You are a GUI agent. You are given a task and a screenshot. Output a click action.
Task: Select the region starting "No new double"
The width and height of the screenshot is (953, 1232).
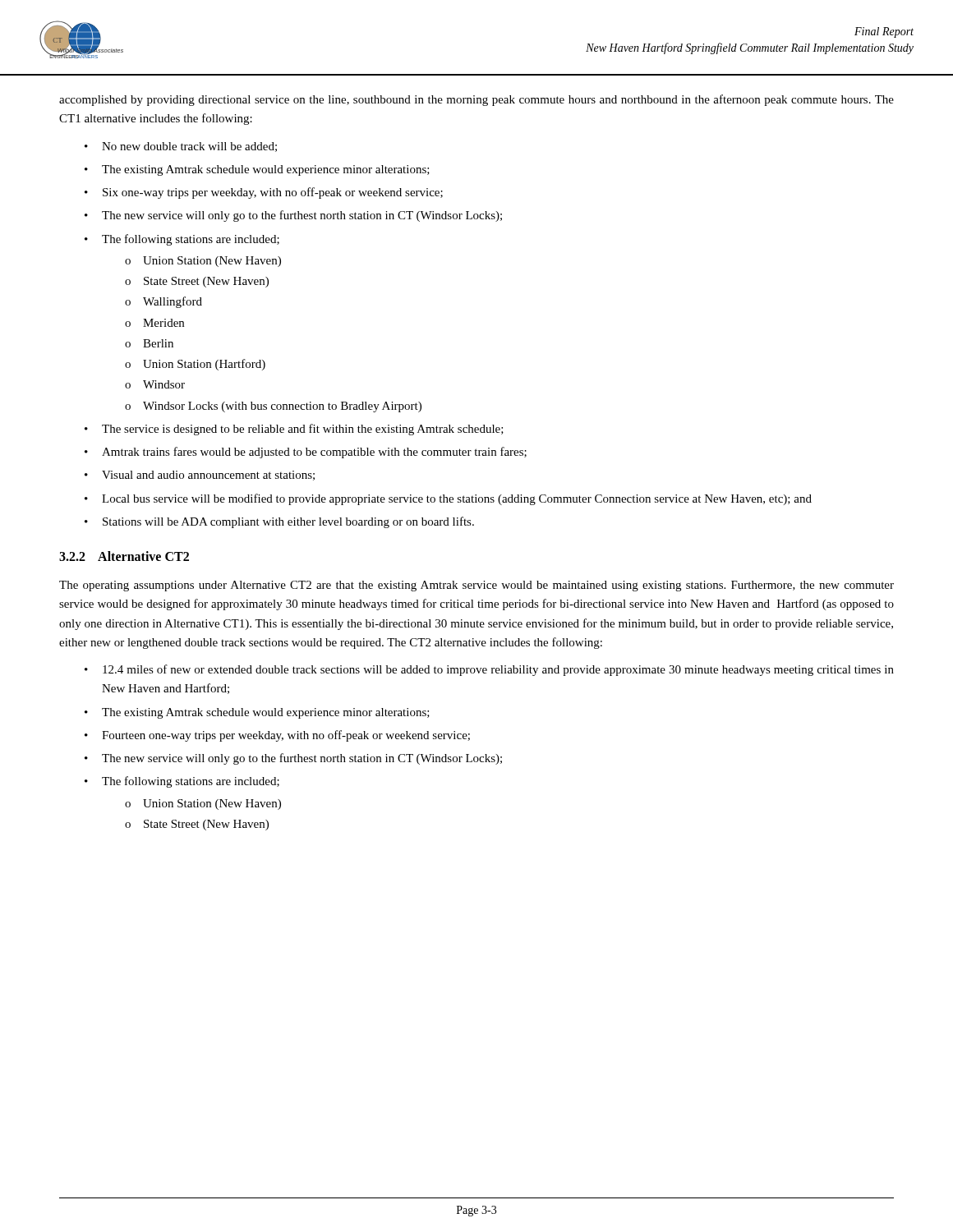point(190,146)
